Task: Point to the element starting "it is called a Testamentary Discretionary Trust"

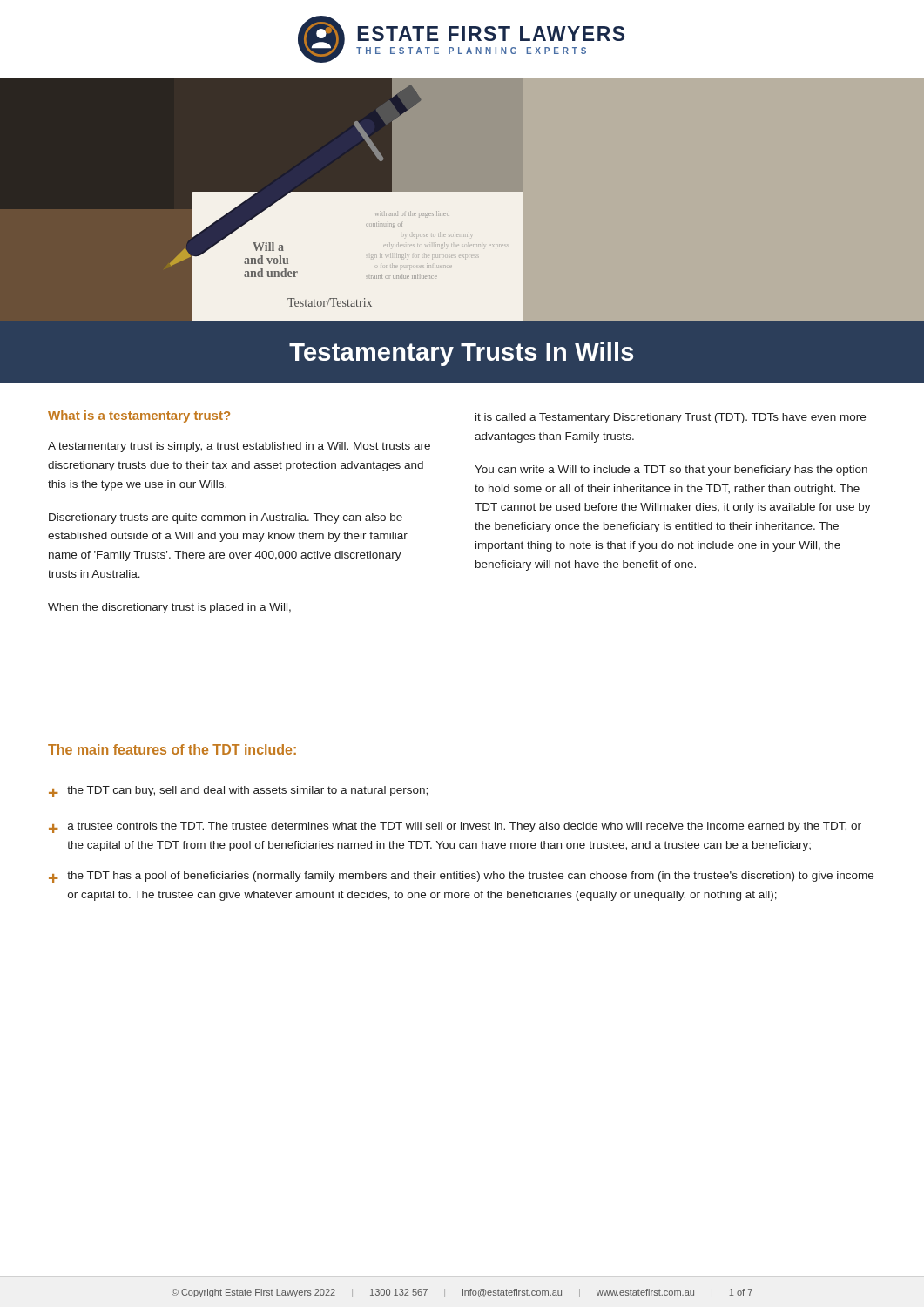Action: coord(675,427)
